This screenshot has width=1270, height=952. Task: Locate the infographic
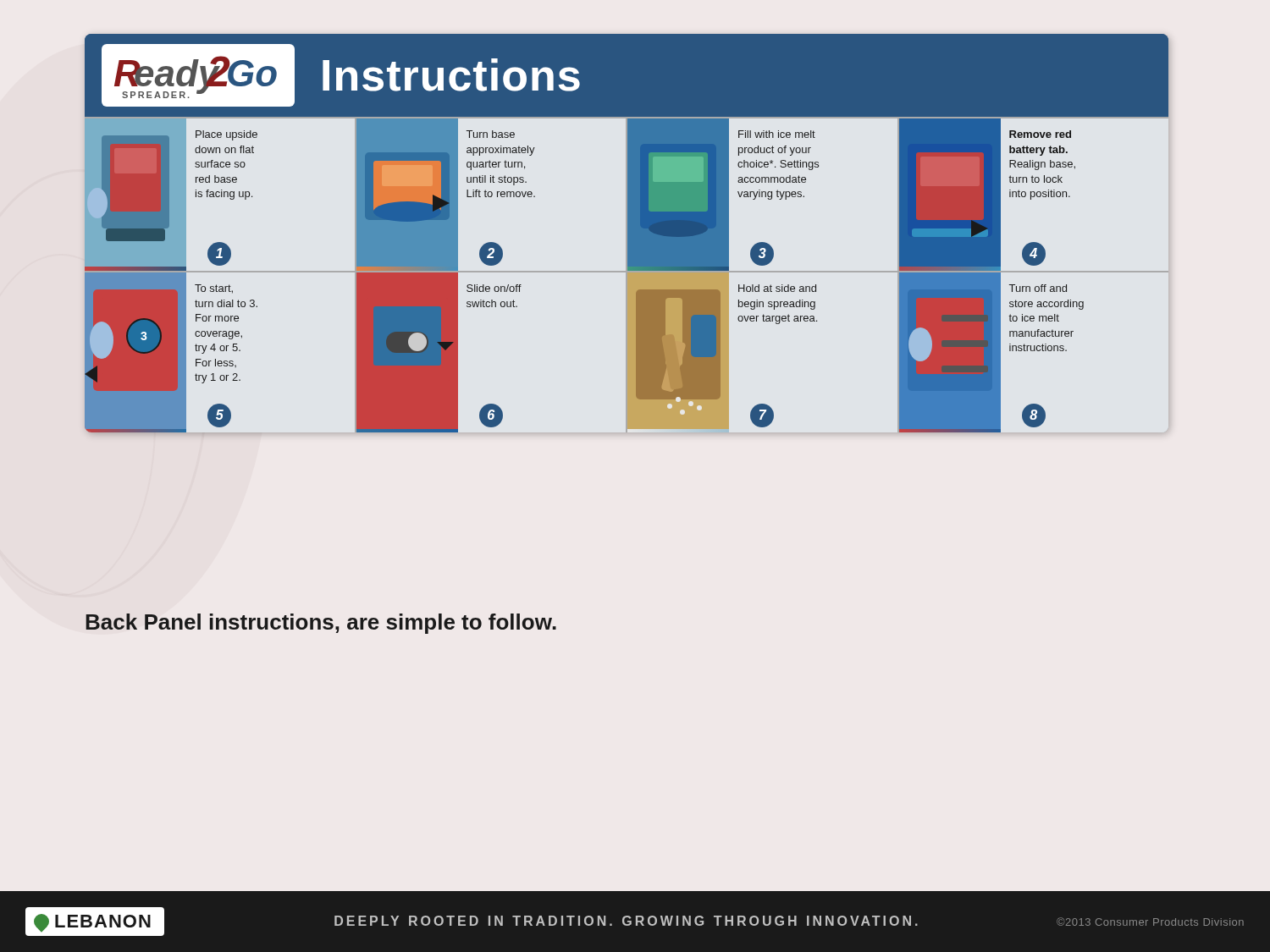click(627, 233)
